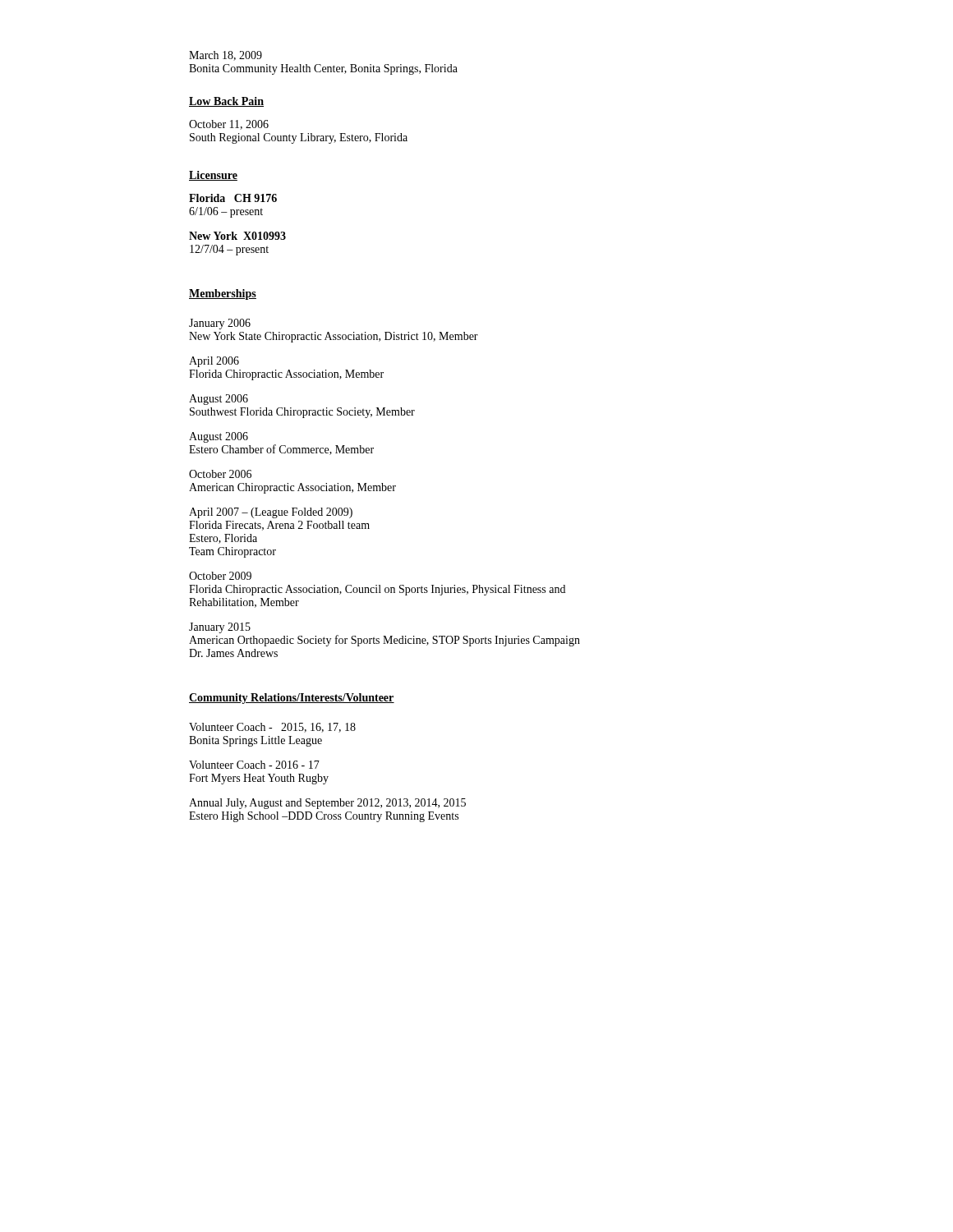Where is the passage that starts "January 2006 New"?
This screenshot has width=953, height=1232.
[333, 330]
